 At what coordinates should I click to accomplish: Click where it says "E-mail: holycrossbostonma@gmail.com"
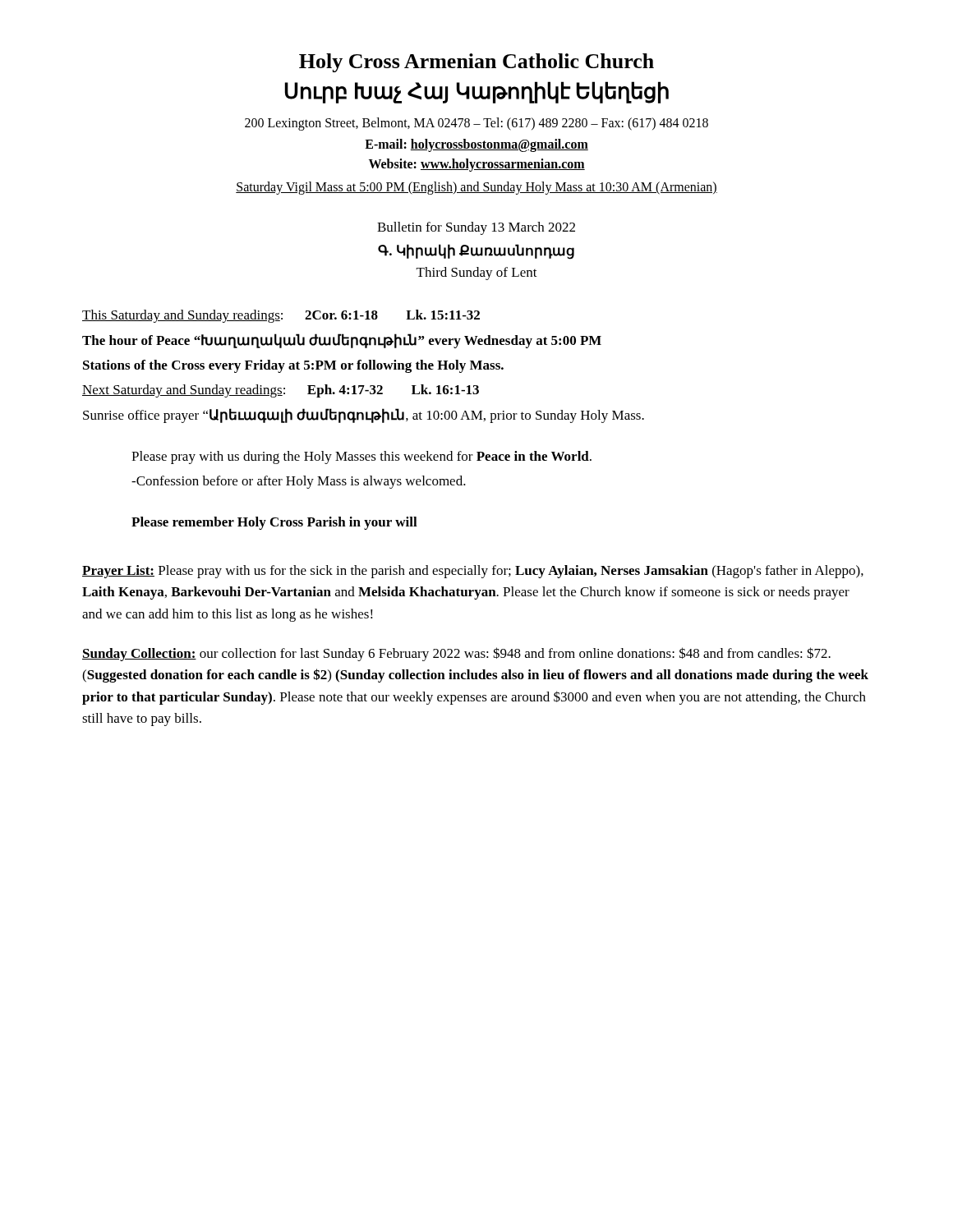(476, 144)
